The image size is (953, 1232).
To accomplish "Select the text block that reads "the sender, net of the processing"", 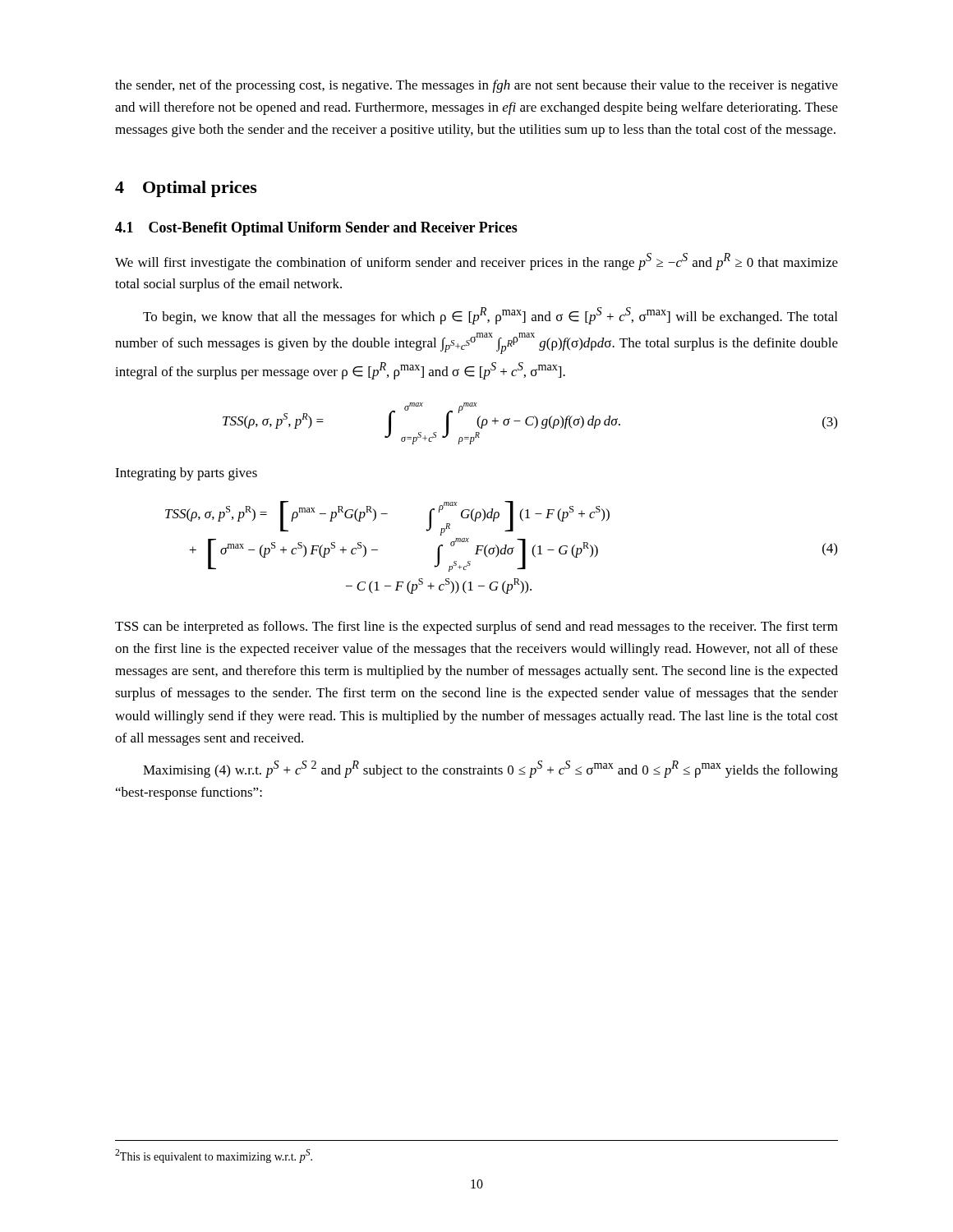I will [x=476, y=107].
